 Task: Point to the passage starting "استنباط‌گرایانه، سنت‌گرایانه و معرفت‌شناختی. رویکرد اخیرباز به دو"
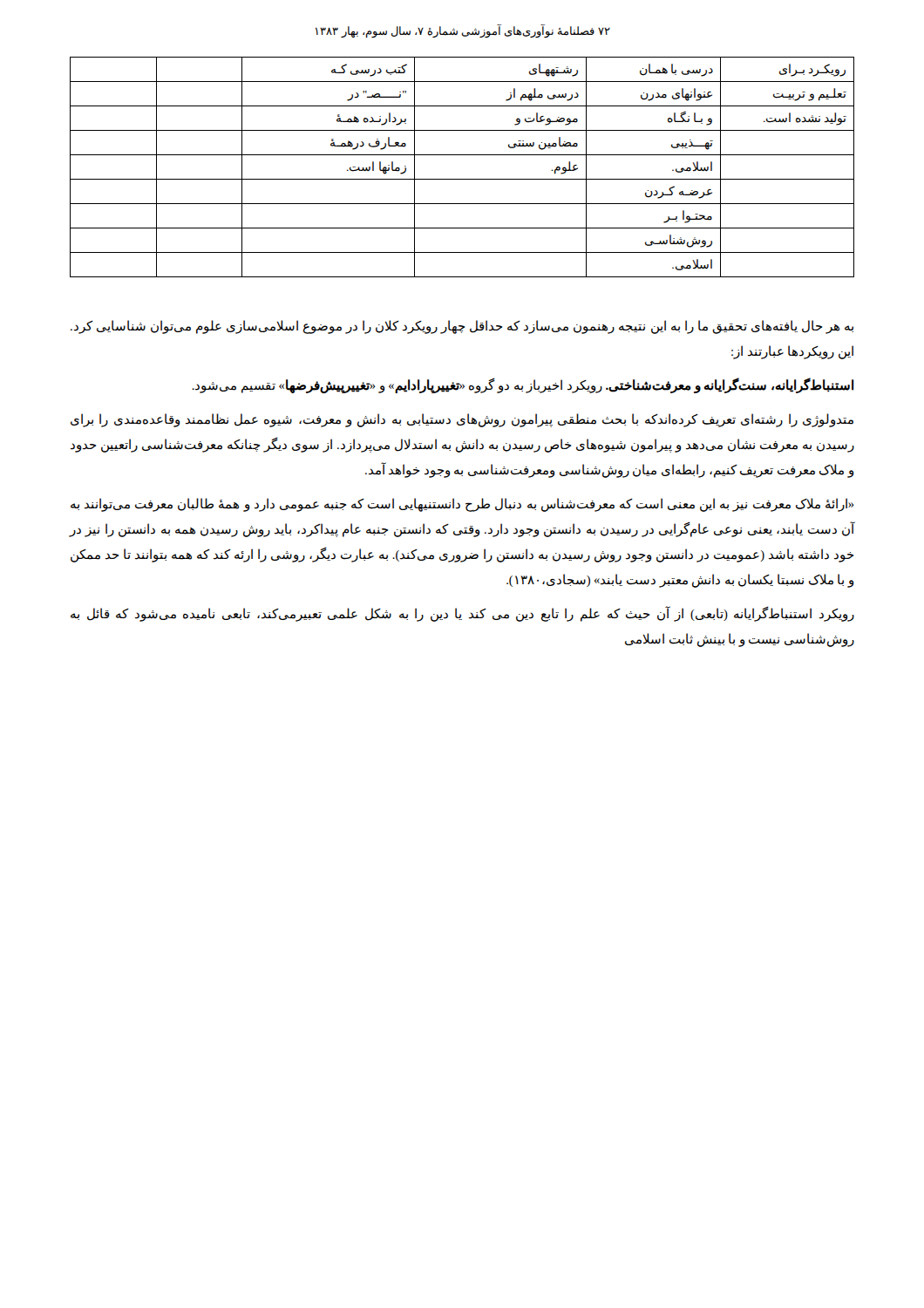462,386
